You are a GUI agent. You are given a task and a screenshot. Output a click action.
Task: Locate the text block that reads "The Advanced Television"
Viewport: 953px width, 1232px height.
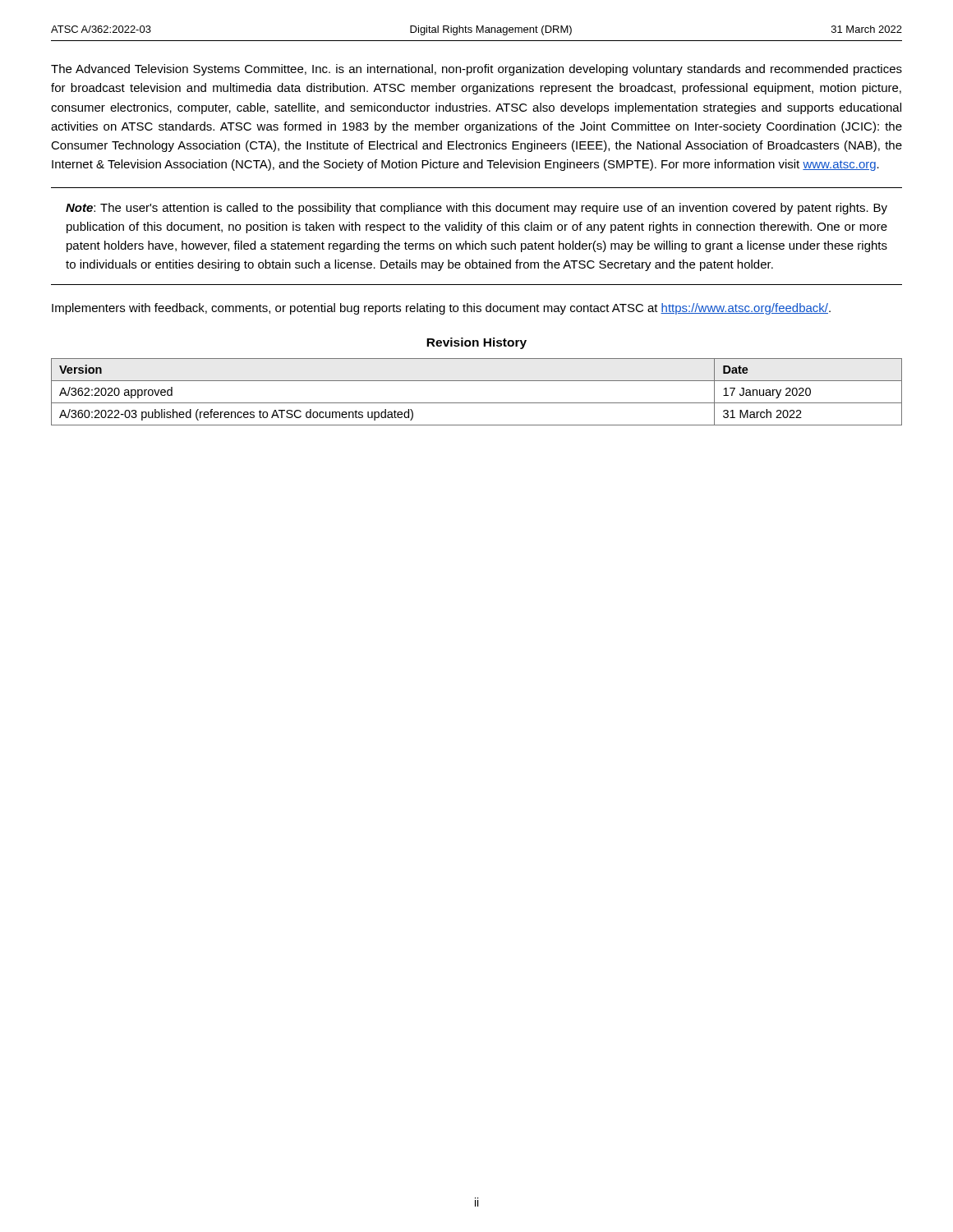(x=476, y=116)
